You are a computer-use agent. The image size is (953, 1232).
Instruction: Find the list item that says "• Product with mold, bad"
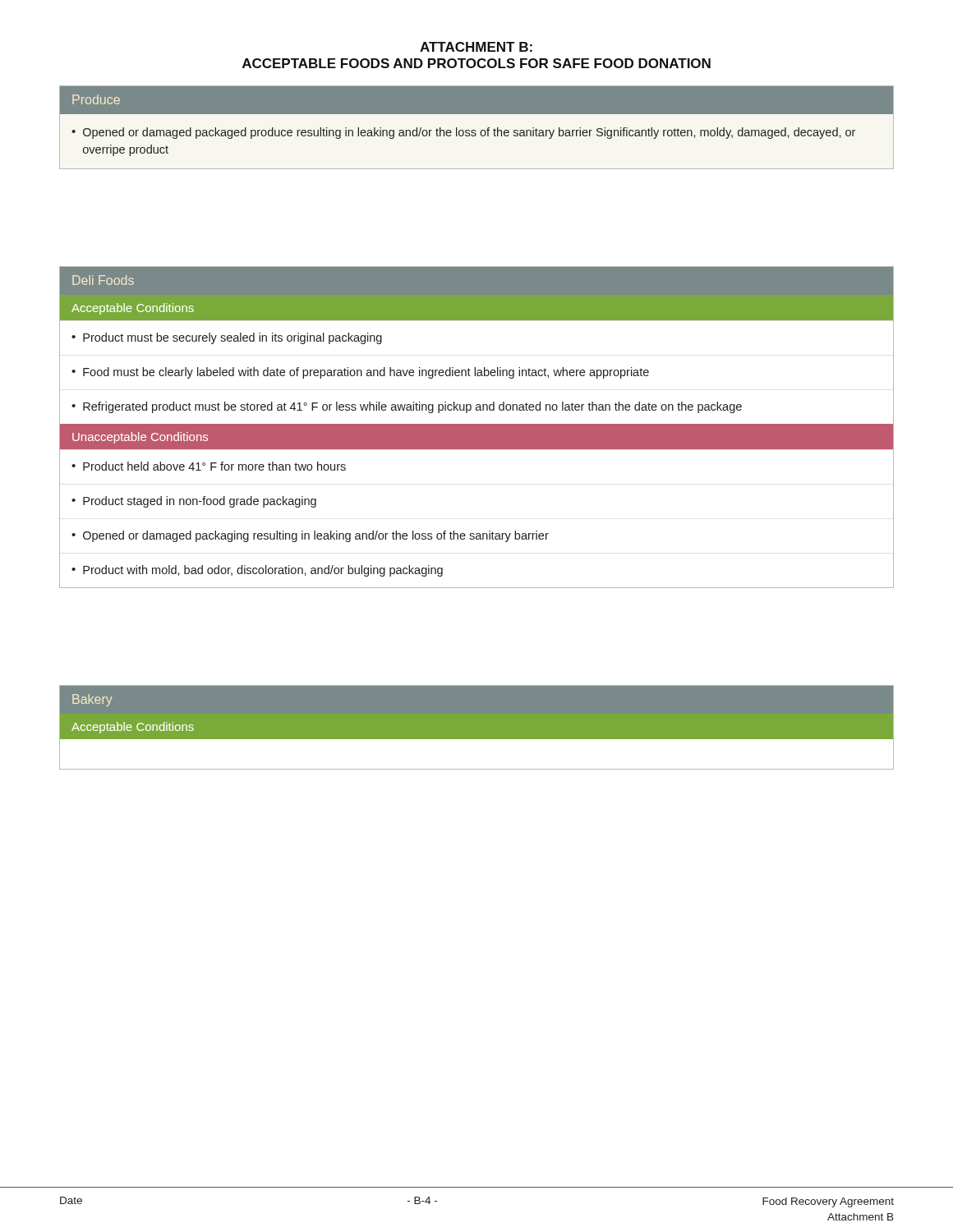point(257,571)
